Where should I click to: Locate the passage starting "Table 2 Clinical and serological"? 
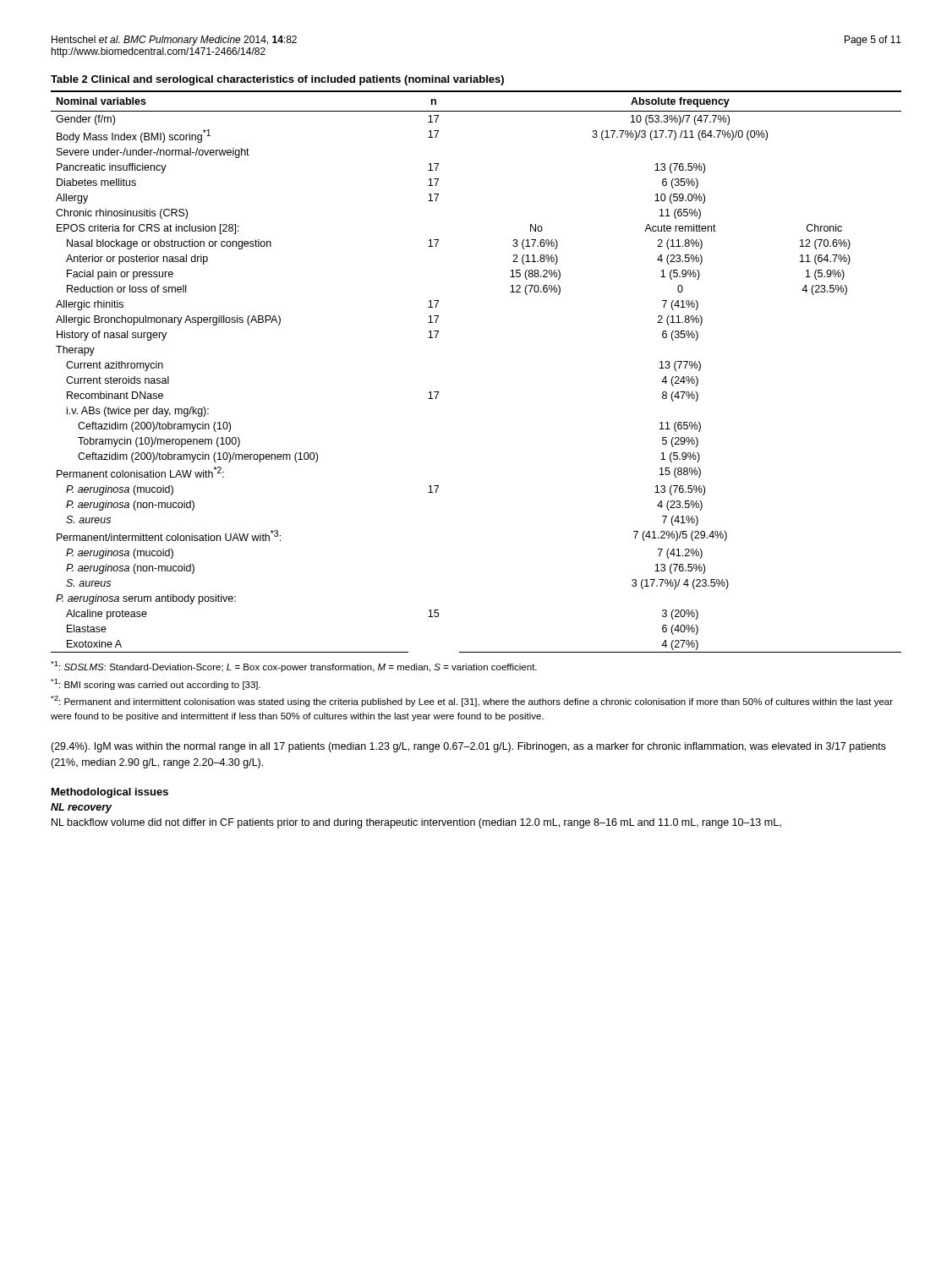[278, 79]
